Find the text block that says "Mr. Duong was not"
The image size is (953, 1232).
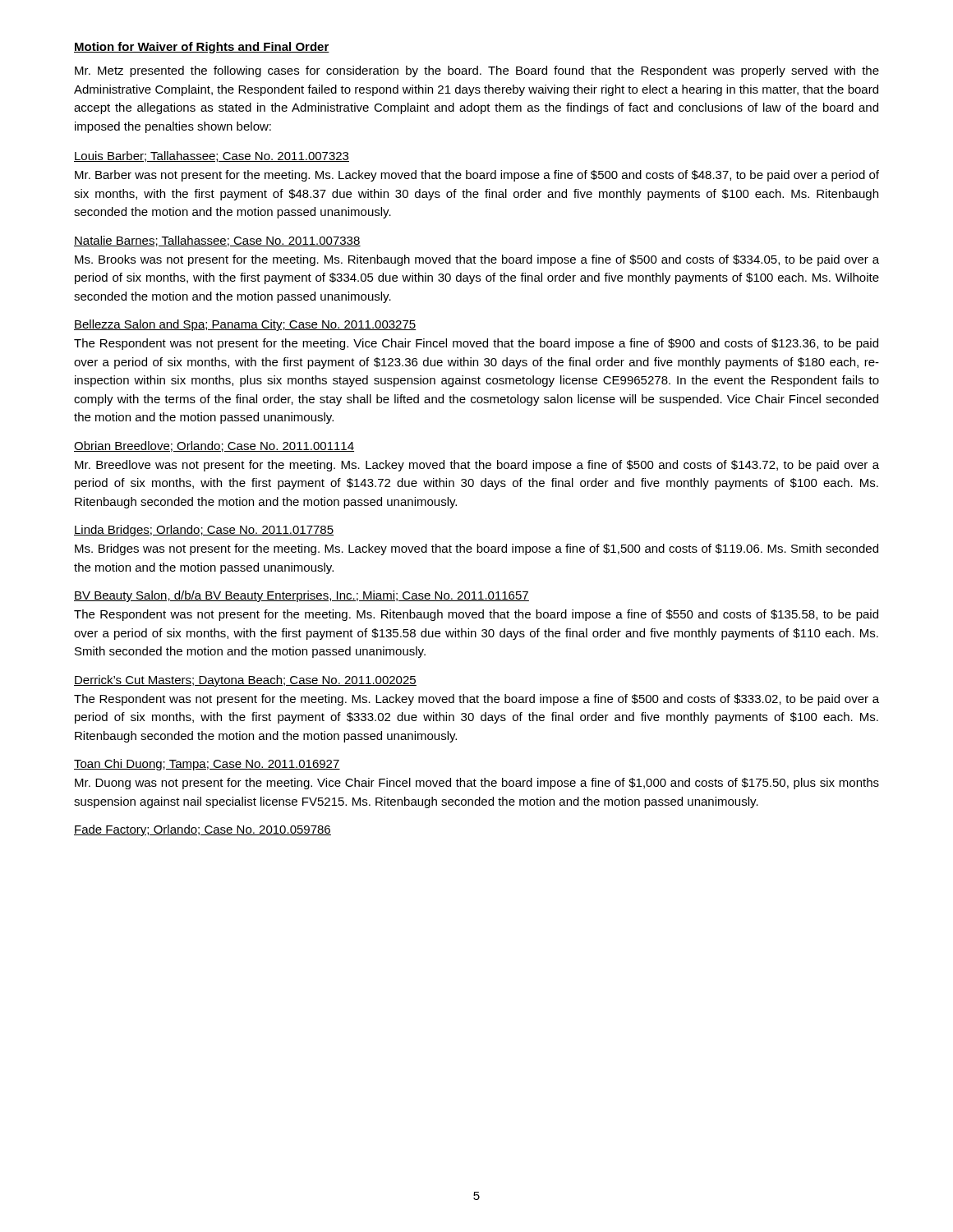click(x=476, y=792)
